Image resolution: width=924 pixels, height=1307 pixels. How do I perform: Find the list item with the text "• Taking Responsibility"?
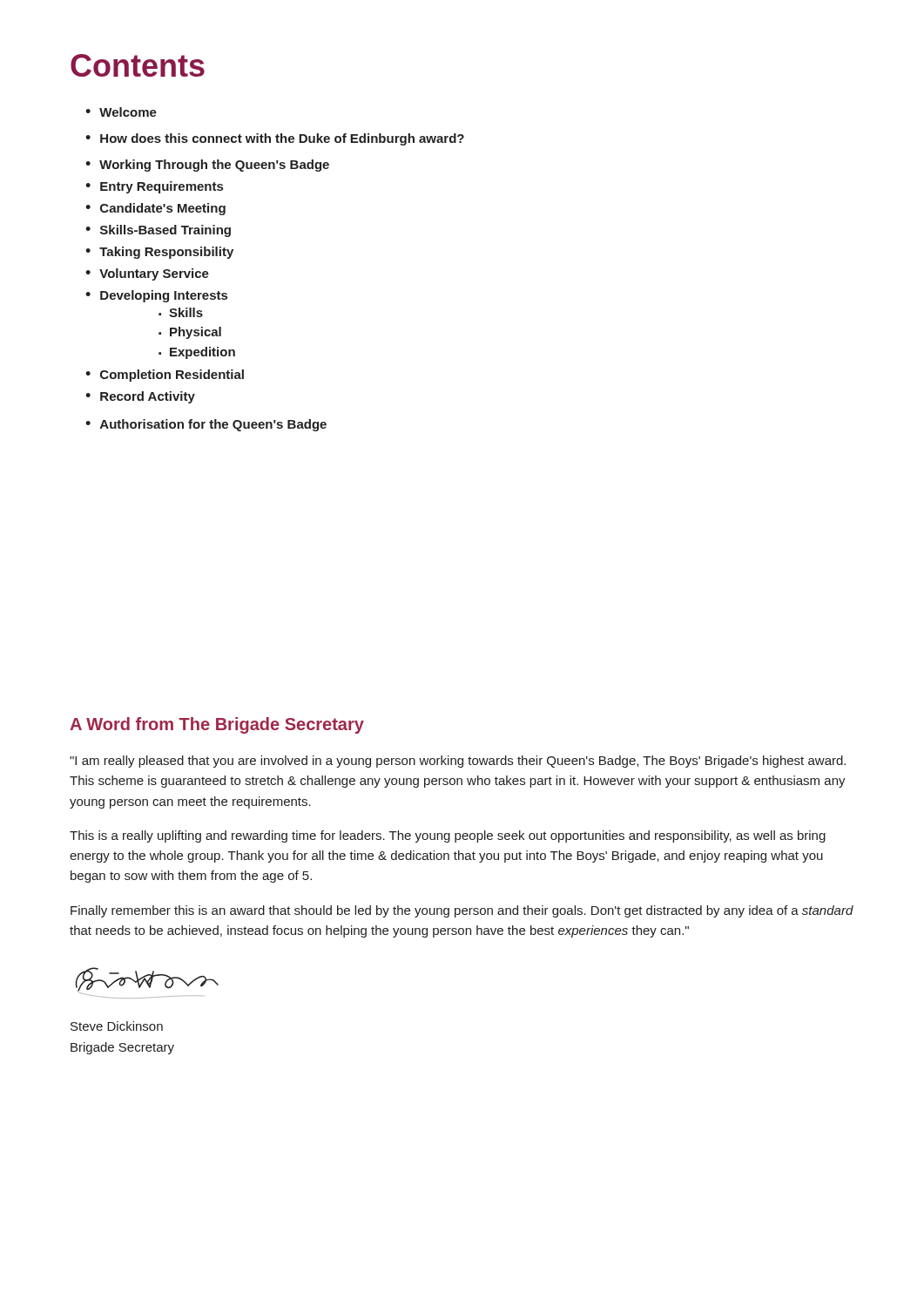159,251
